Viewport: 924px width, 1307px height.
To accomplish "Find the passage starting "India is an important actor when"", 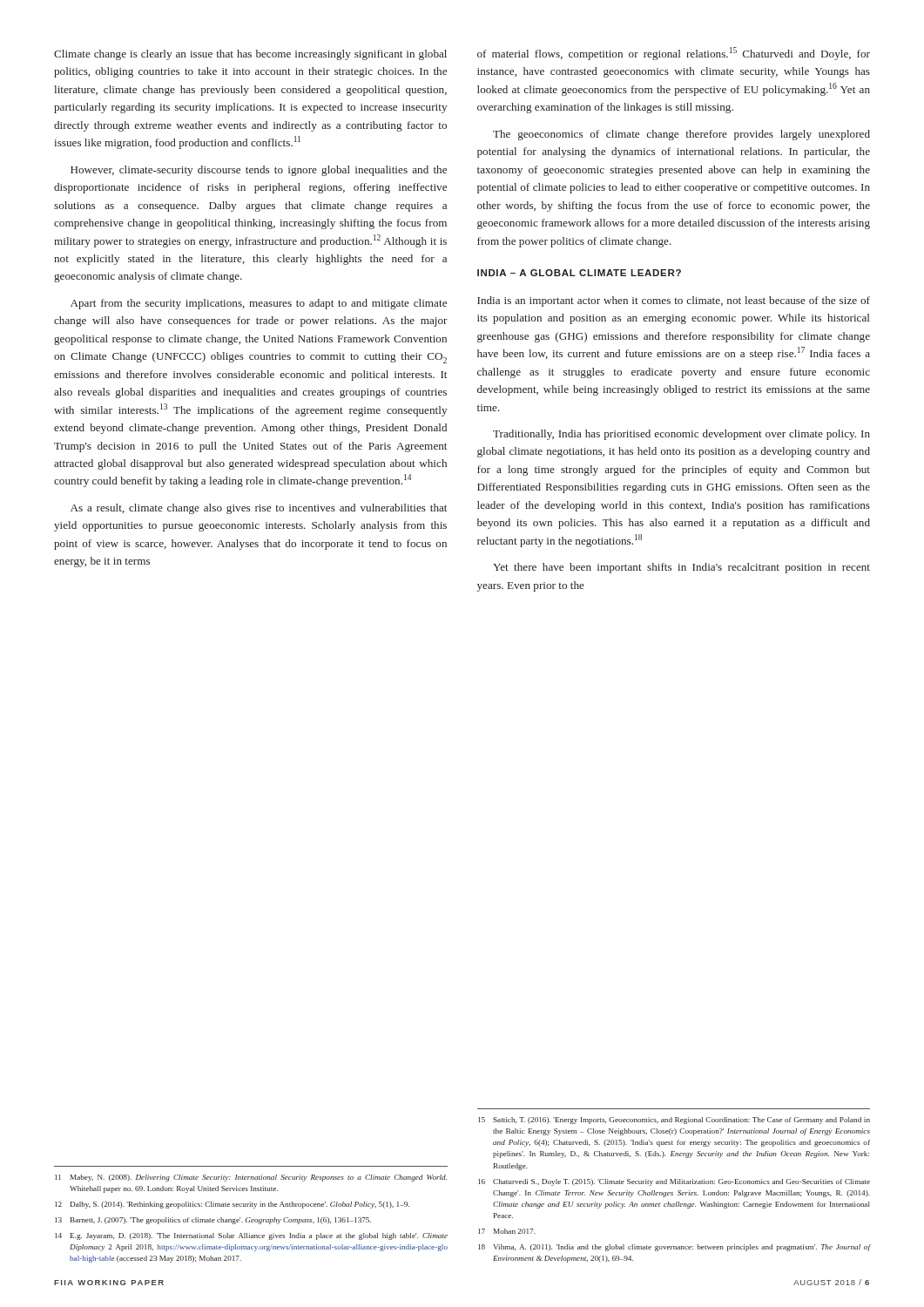I will pos(673,443).
